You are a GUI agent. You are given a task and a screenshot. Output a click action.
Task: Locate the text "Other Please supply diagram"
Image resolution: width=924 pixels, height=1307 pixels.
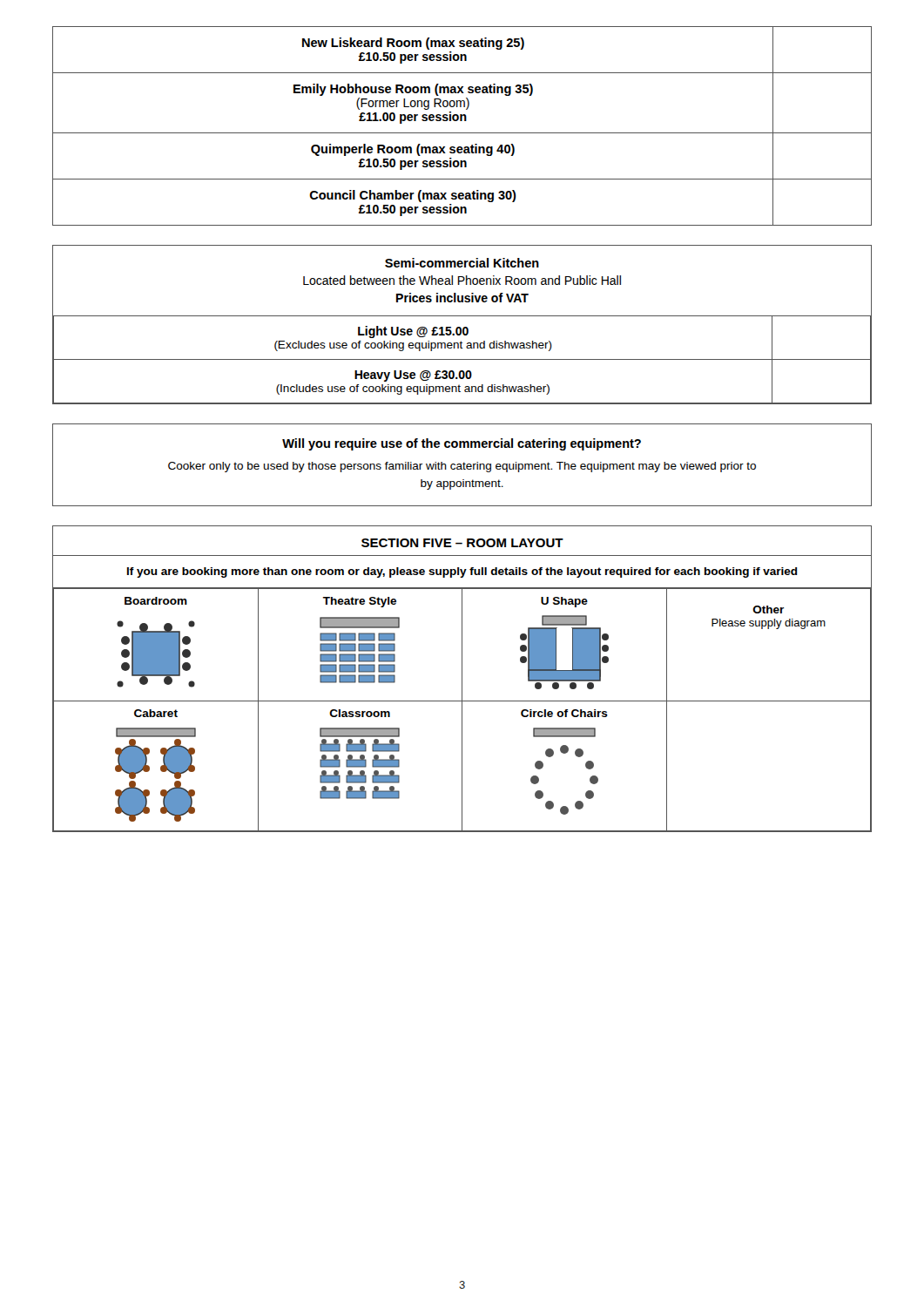pyautogui.click(x=768, y=616)
